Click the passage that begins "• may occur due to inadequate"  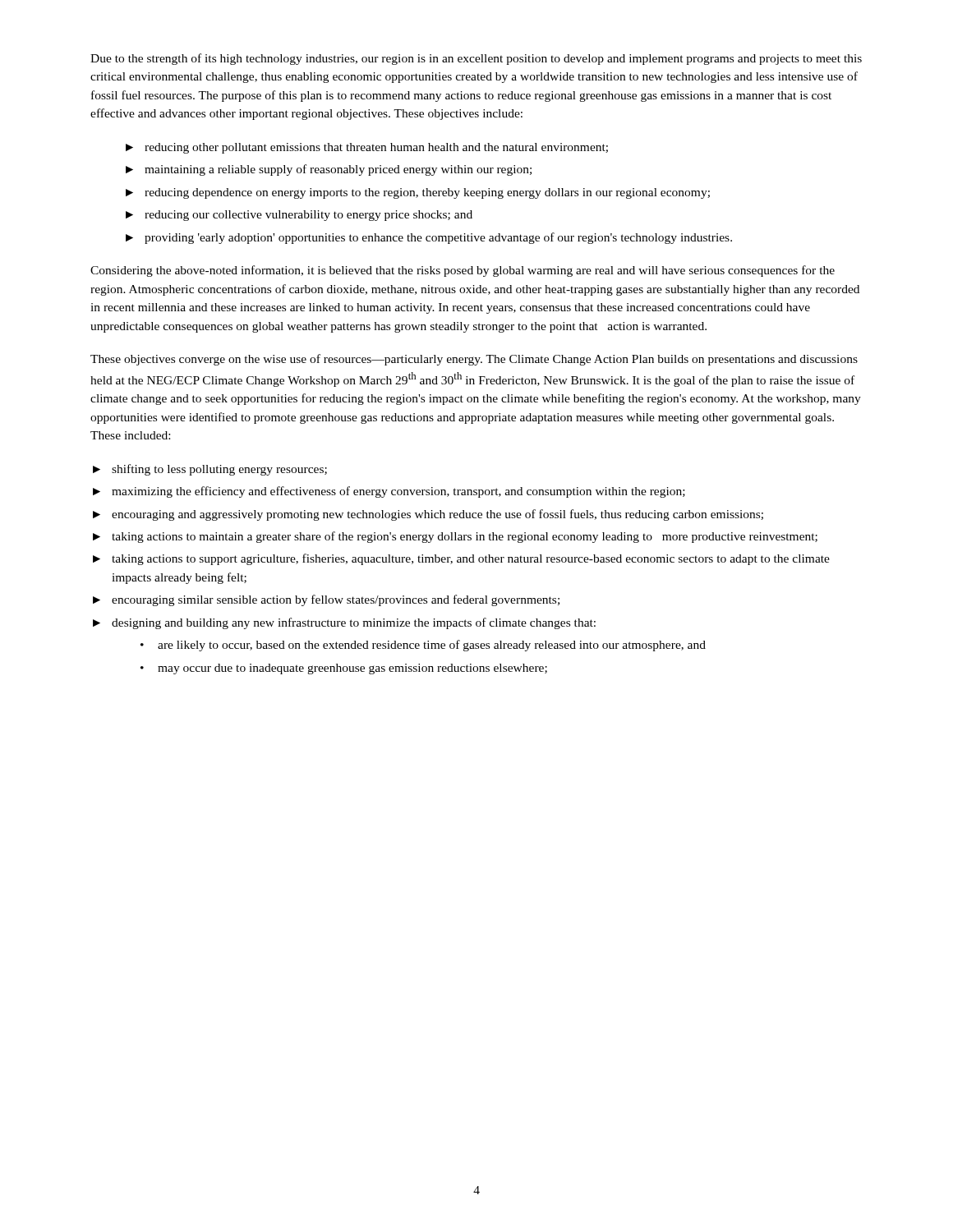pos(501,668)
